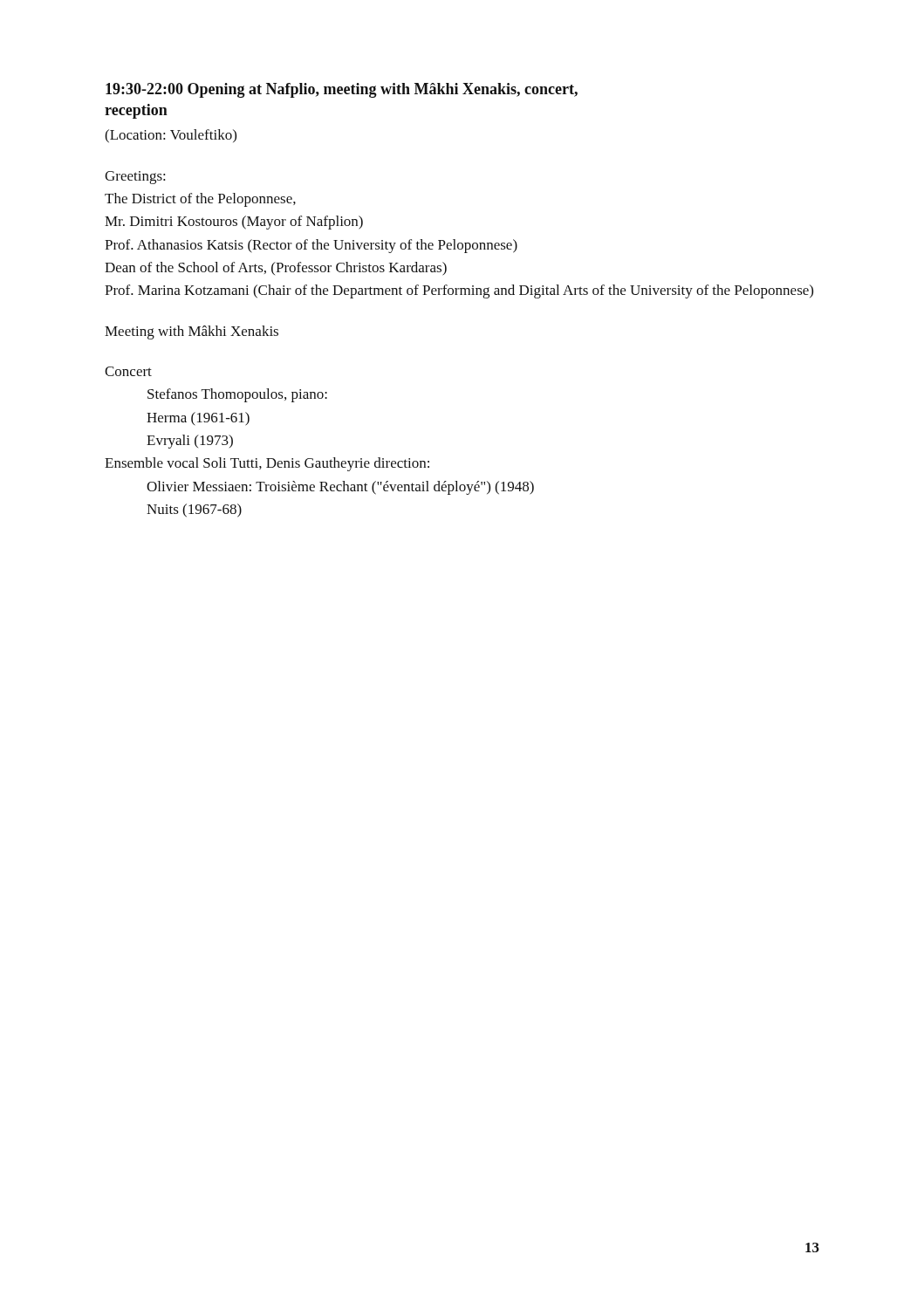Point to "(Location: Vouleftiko)"
This screenshot has height=1309, width=924.
(171, 134)
